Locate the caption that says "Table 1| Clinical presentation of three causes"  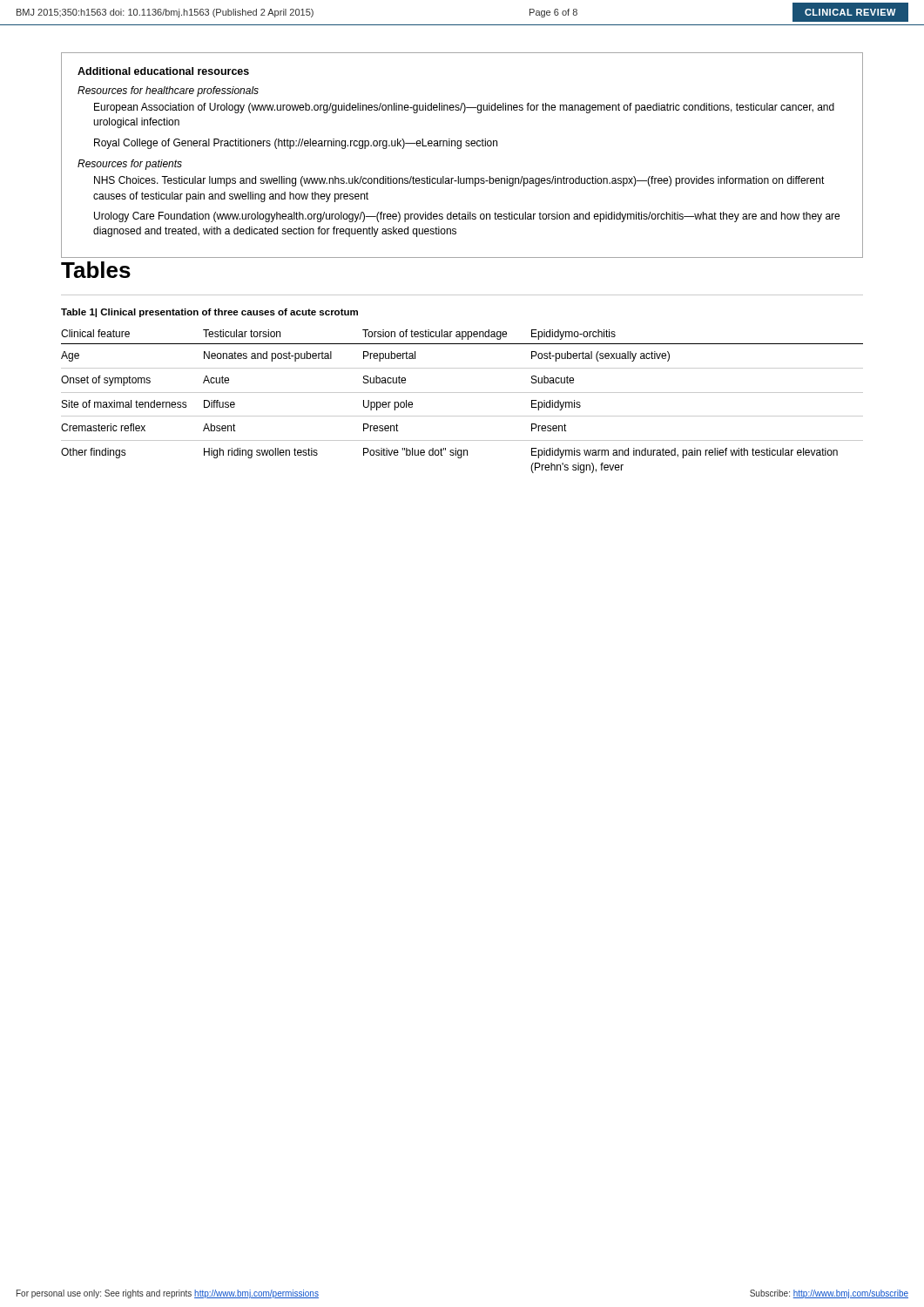[210, 312]
